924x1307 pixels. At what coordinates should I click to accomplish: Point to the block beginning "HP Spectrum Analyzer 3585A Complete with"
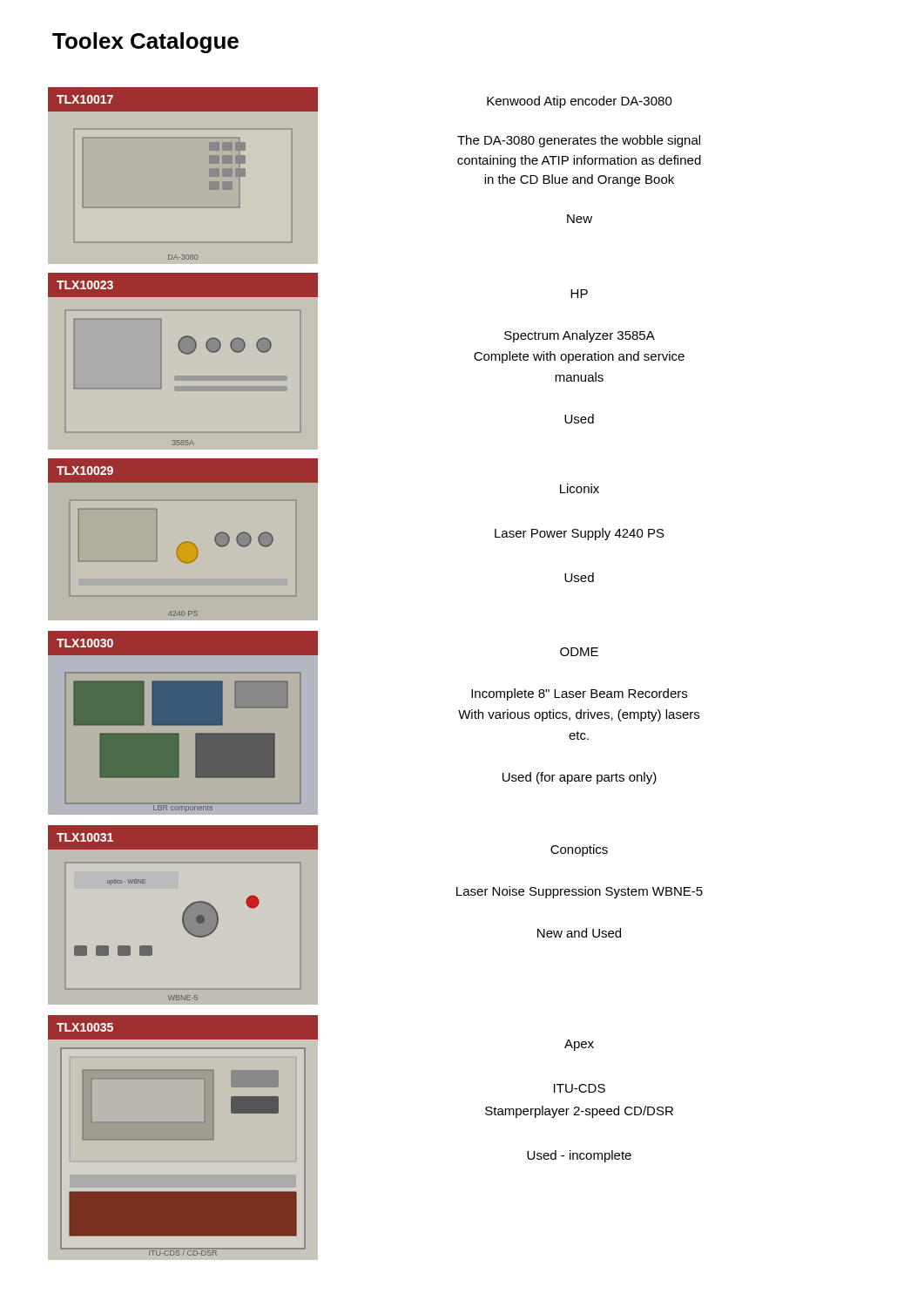(579, 356)
